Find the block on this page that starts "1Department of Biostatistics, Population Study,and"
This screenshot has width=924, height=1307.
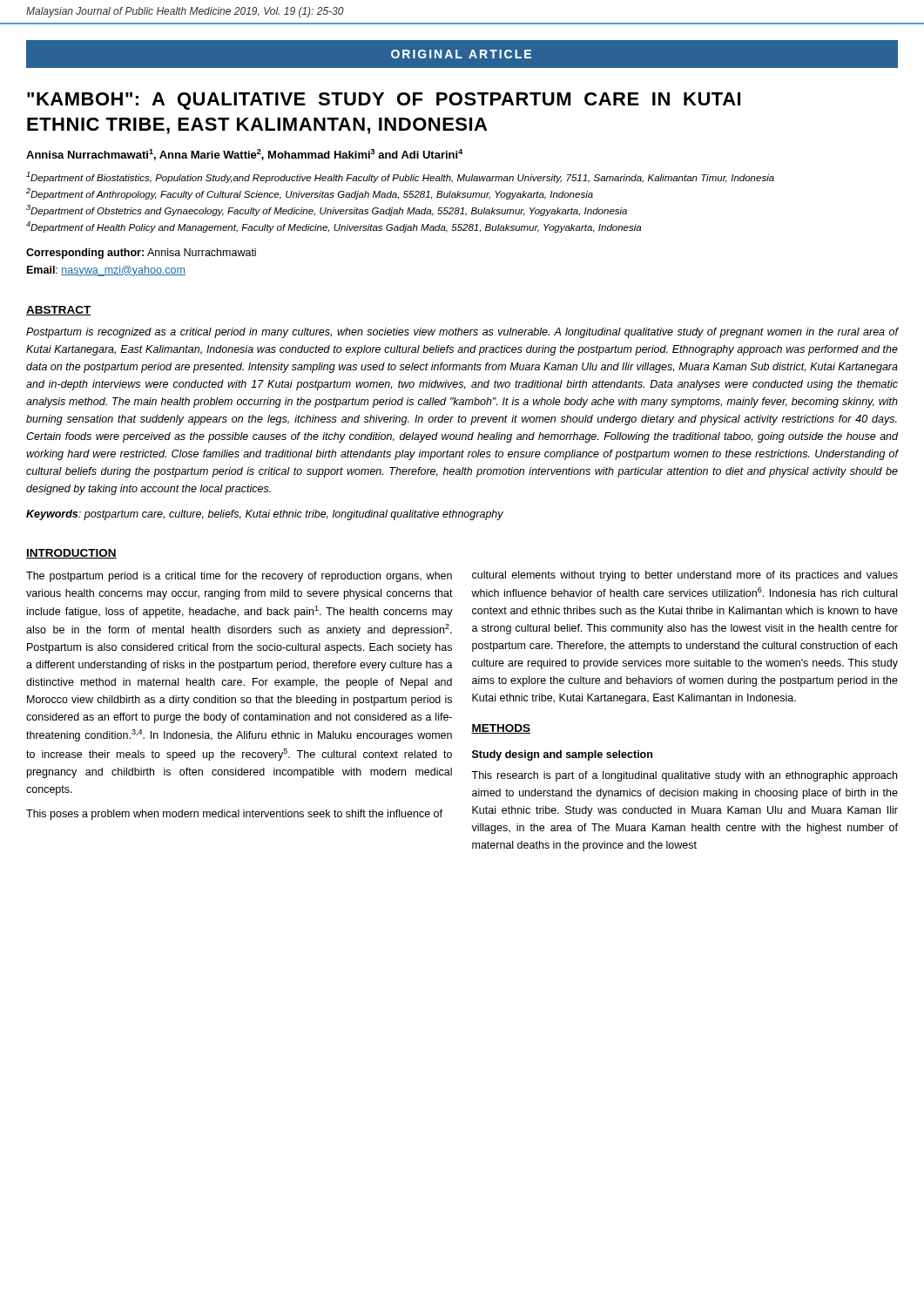pyautogui.click(x=462, y=202)
